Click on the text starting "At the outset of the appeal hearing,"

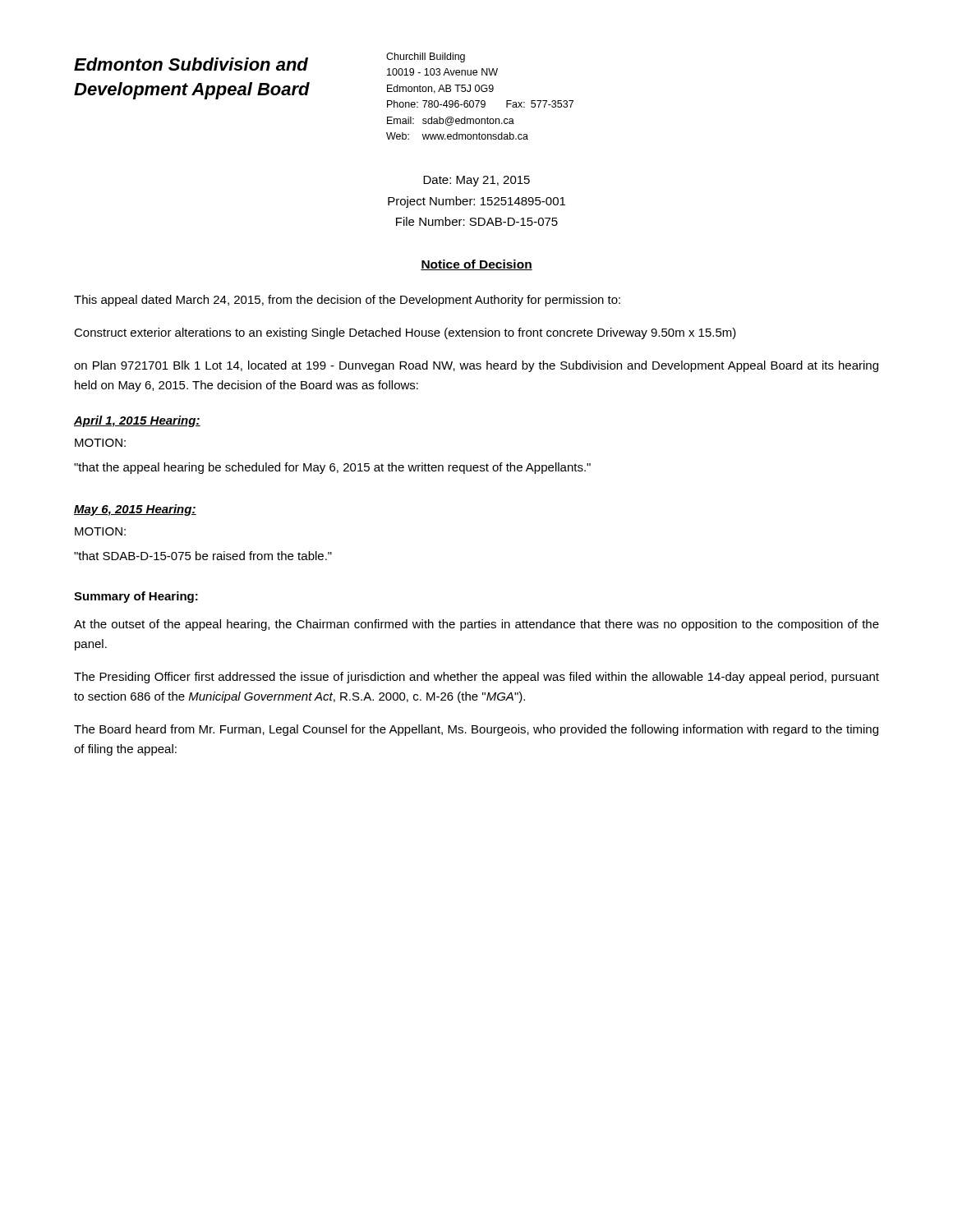[476, 633]
